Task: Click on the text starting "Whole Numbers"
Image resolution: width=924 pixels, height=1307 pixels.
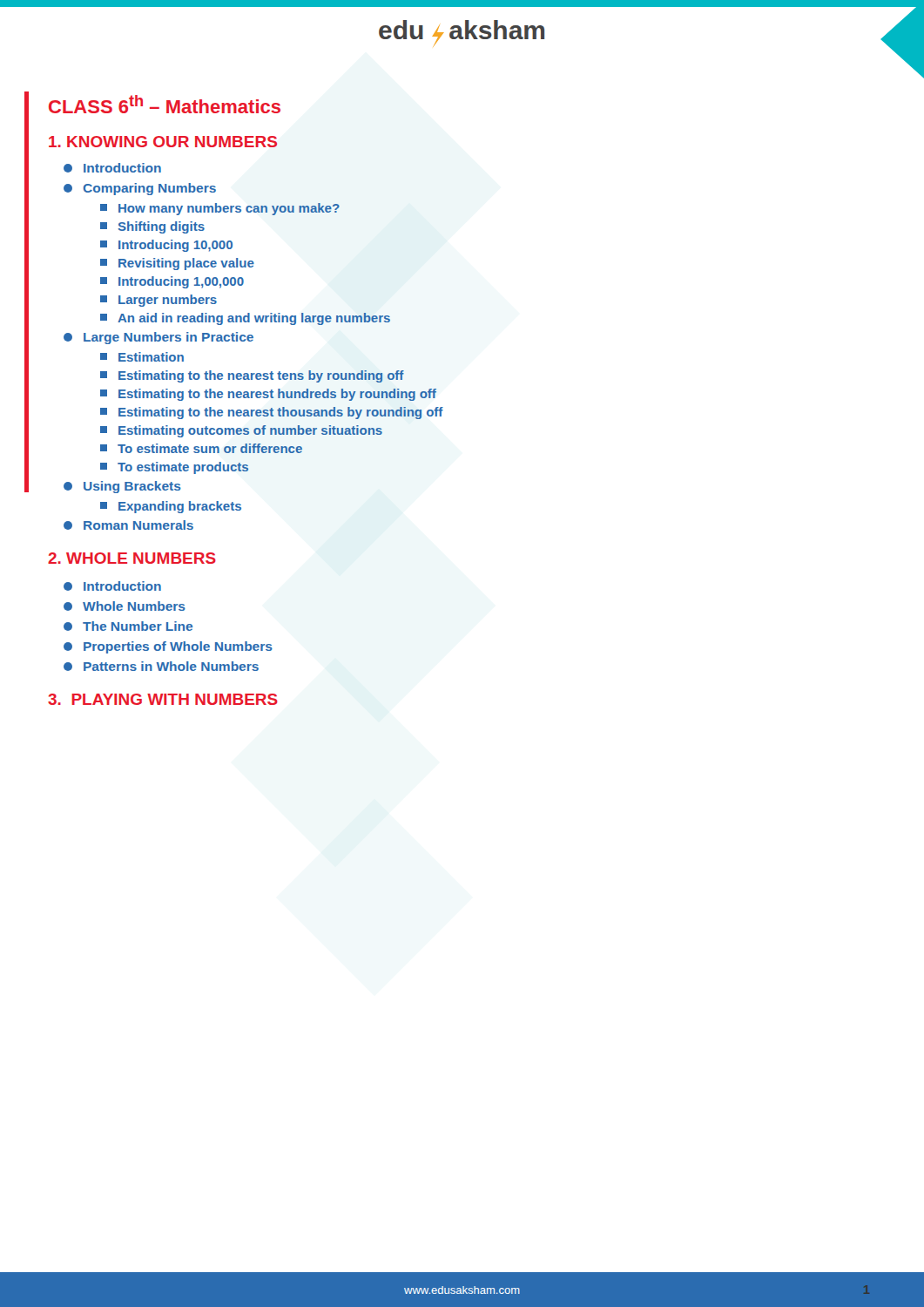Action: 125,607
